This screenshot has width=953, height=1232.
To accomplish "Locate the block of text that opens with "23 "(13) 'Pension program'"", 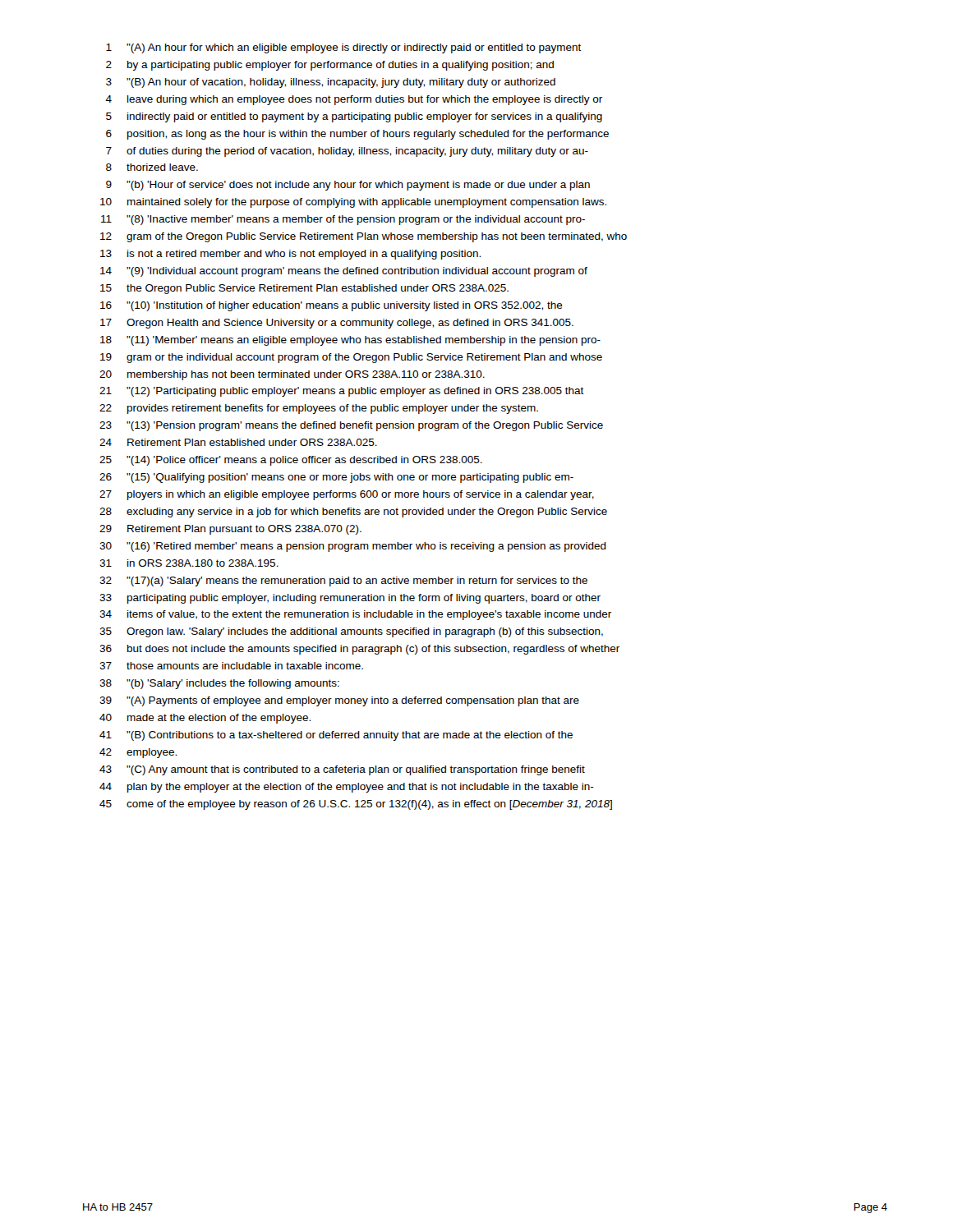I will (x=485, y=426).
